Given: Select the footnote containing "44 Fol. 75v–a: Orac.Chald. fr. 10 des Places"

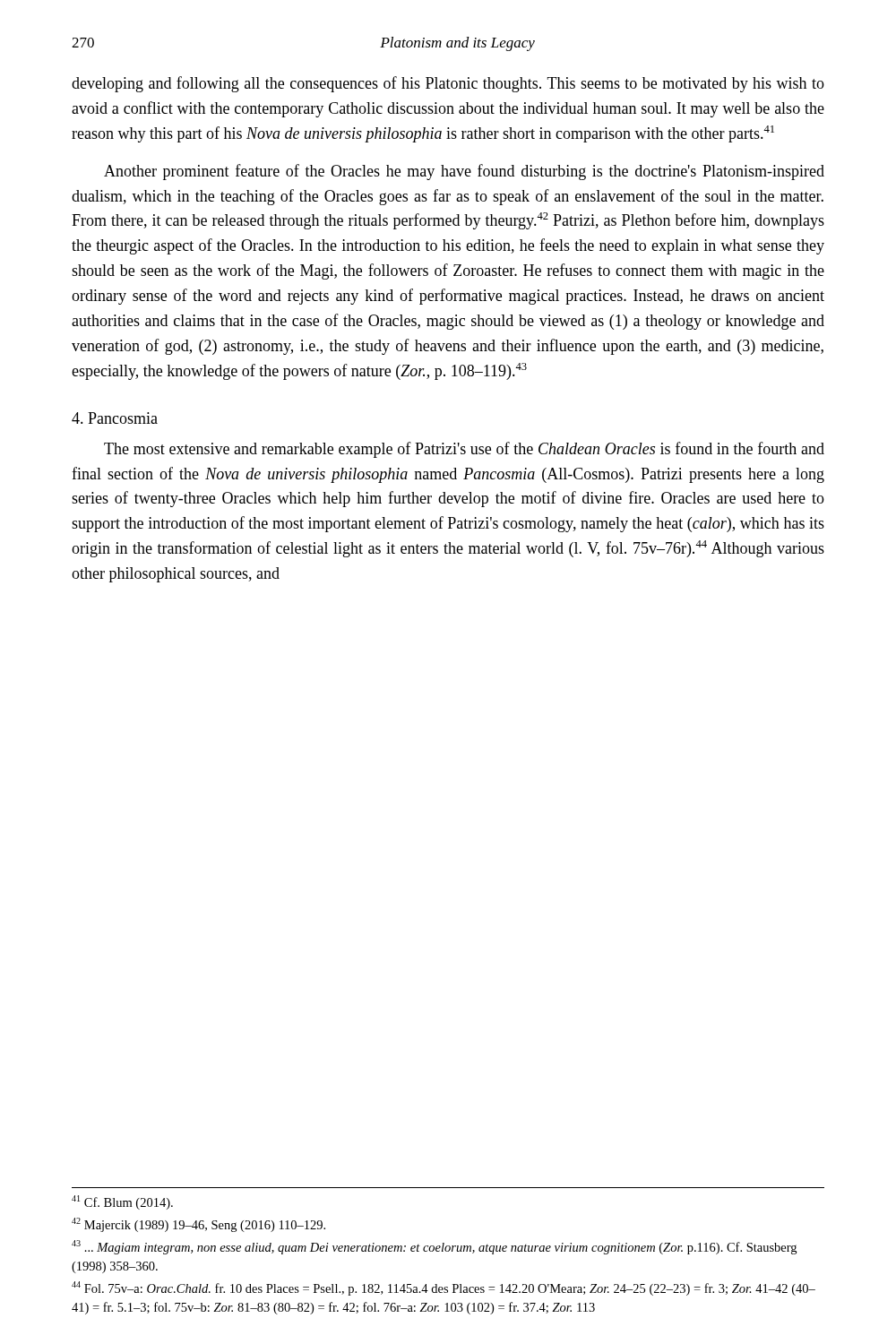Looking at the screenshot, I should tap(443, 1297).
